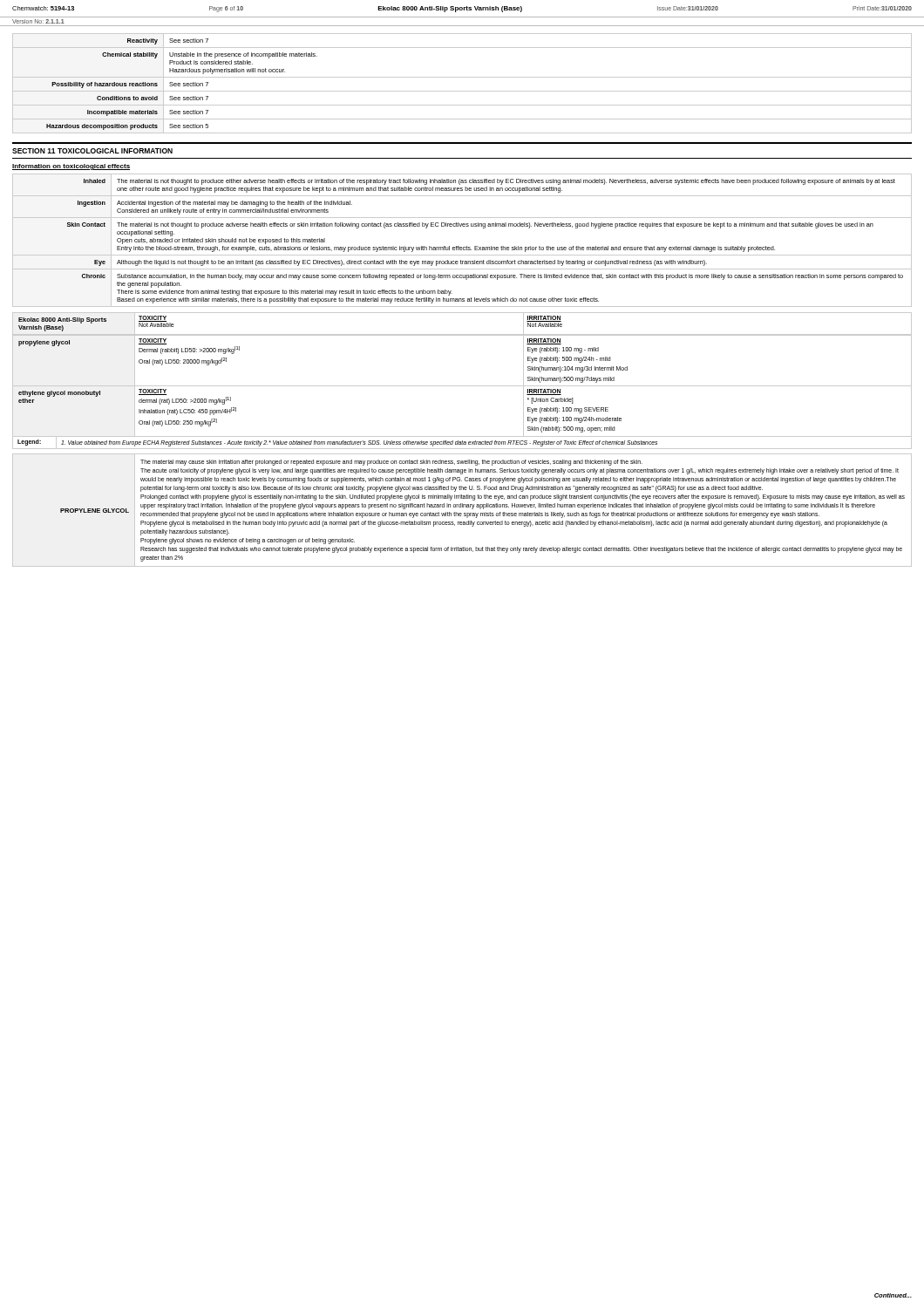
Task: Select the table that reads "ethylene glycol monobutylether TOXICITY"
Action: (462, 411)
